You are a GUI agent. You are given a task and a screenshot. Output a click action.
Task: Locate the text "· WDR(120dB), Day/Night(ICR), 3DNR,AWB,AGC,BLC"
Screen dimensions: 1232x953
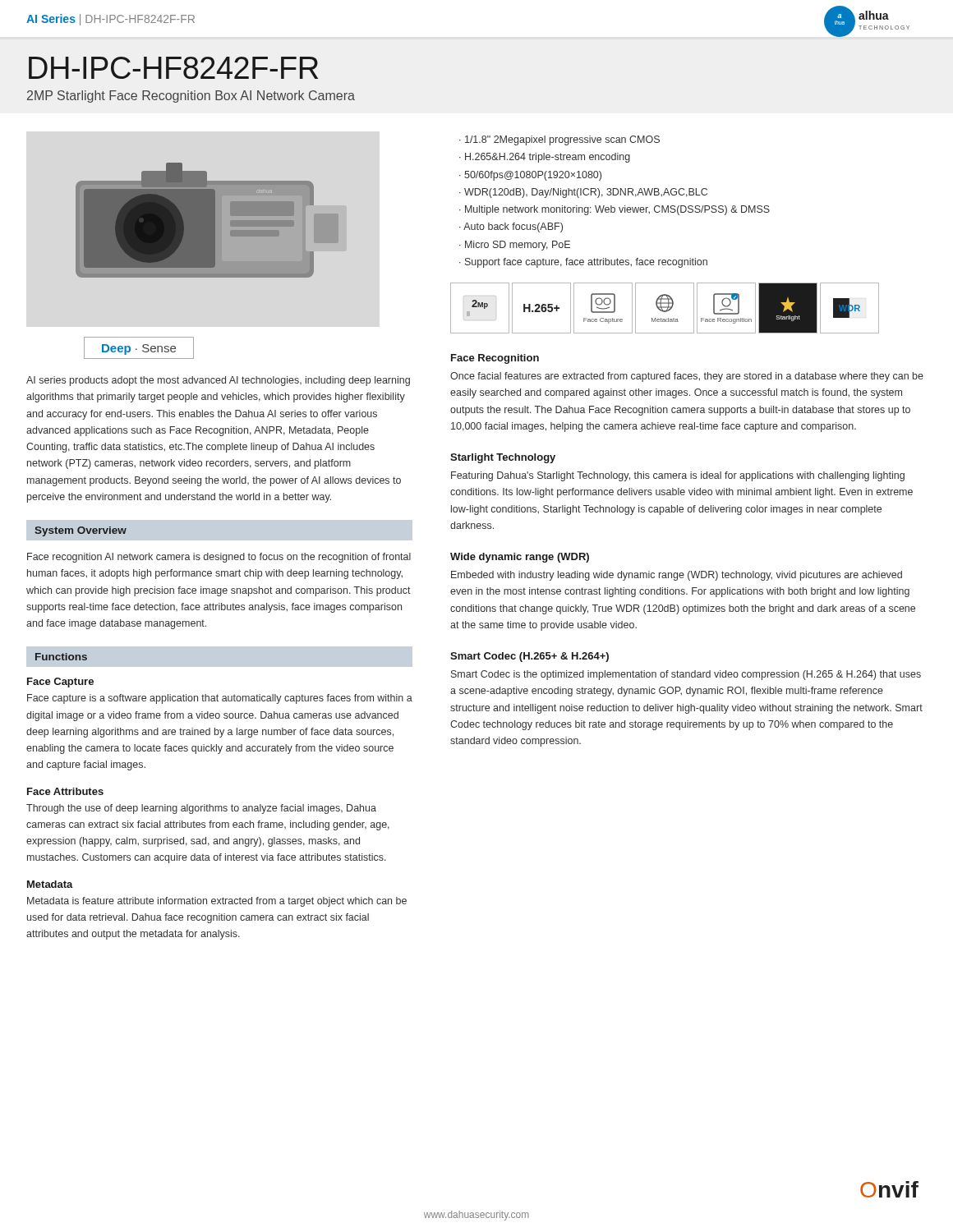583,192
